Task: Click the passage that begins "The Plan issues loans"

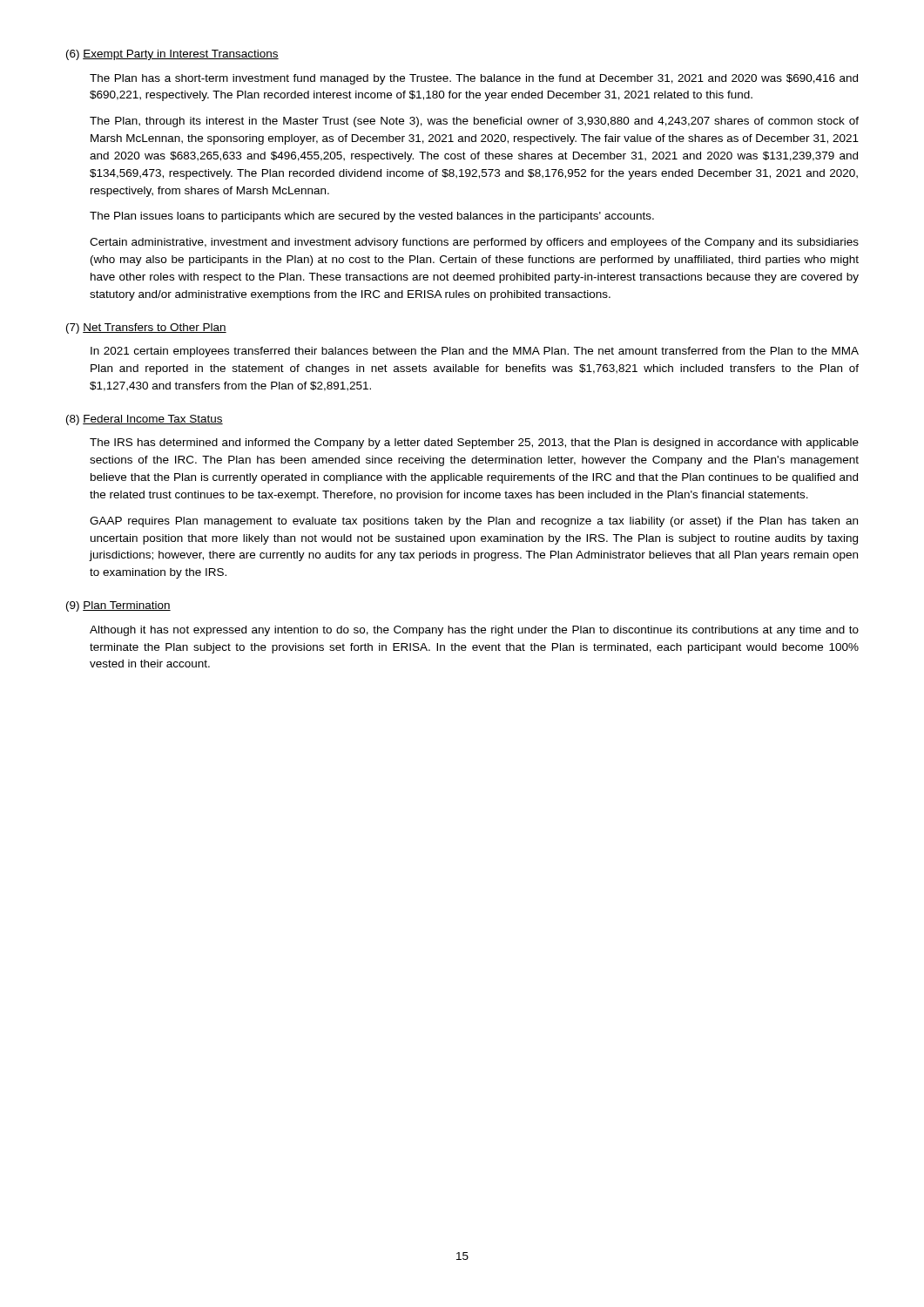Action: point(372,216)
